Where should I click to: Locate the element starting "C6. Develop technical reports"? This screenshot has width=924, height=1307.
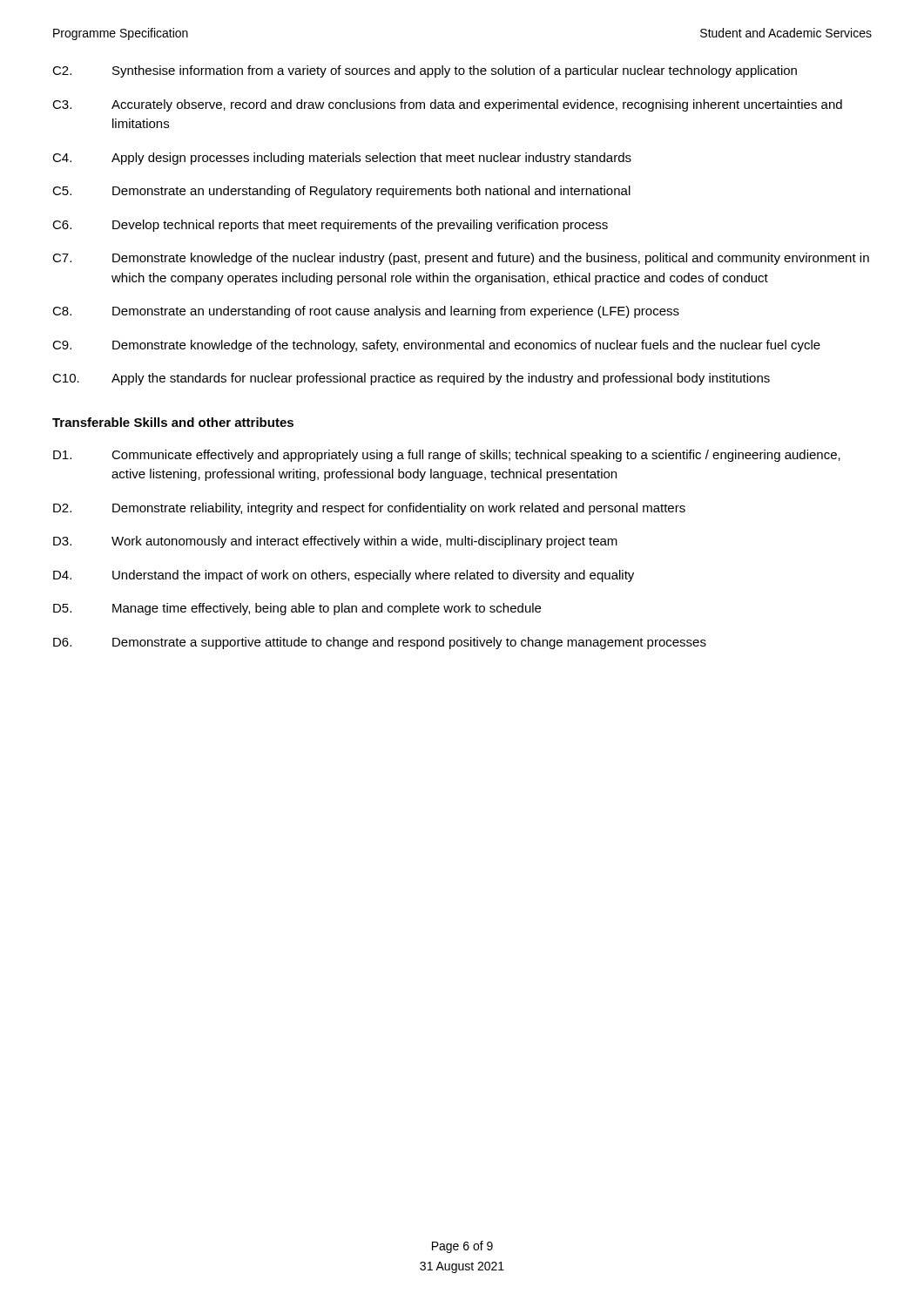462,225
